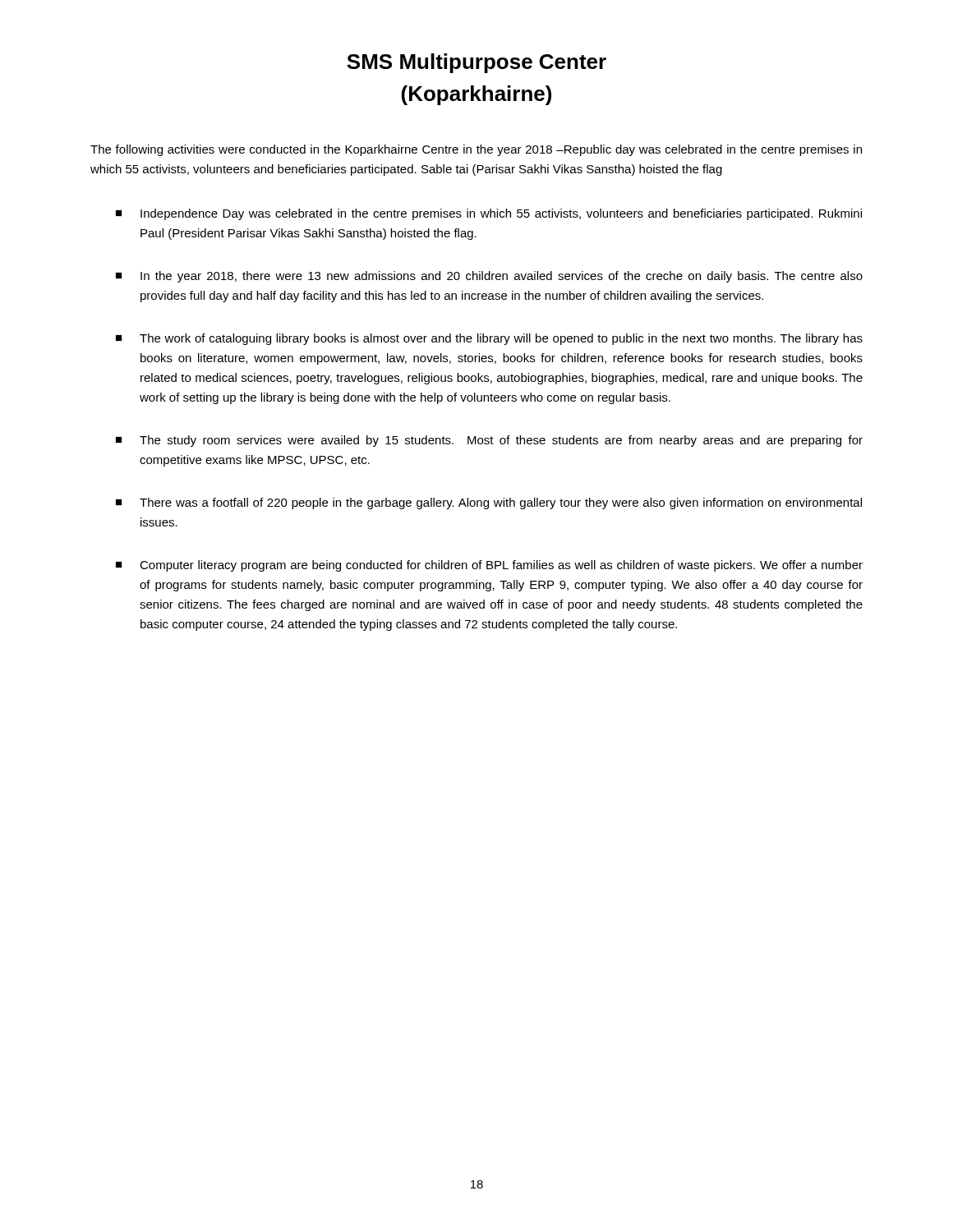
Task: Select the title with the text "SMS Multipurpose Center (Koparkhairne)"
Action: click(x=476, y=78)
